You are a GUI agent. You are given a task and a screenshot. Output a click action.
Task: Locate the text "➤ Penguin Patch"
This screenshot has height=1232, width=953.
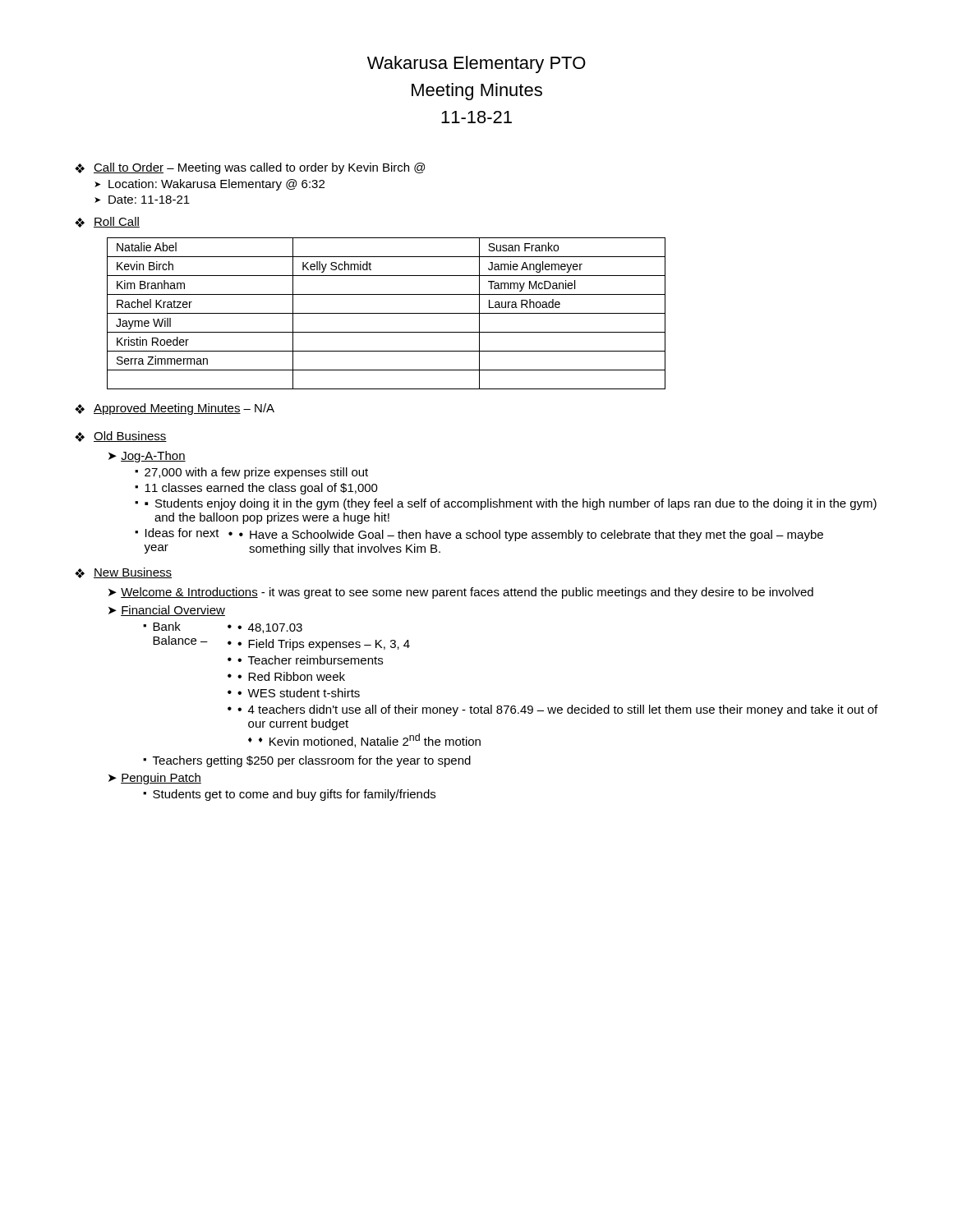[154, 777]
